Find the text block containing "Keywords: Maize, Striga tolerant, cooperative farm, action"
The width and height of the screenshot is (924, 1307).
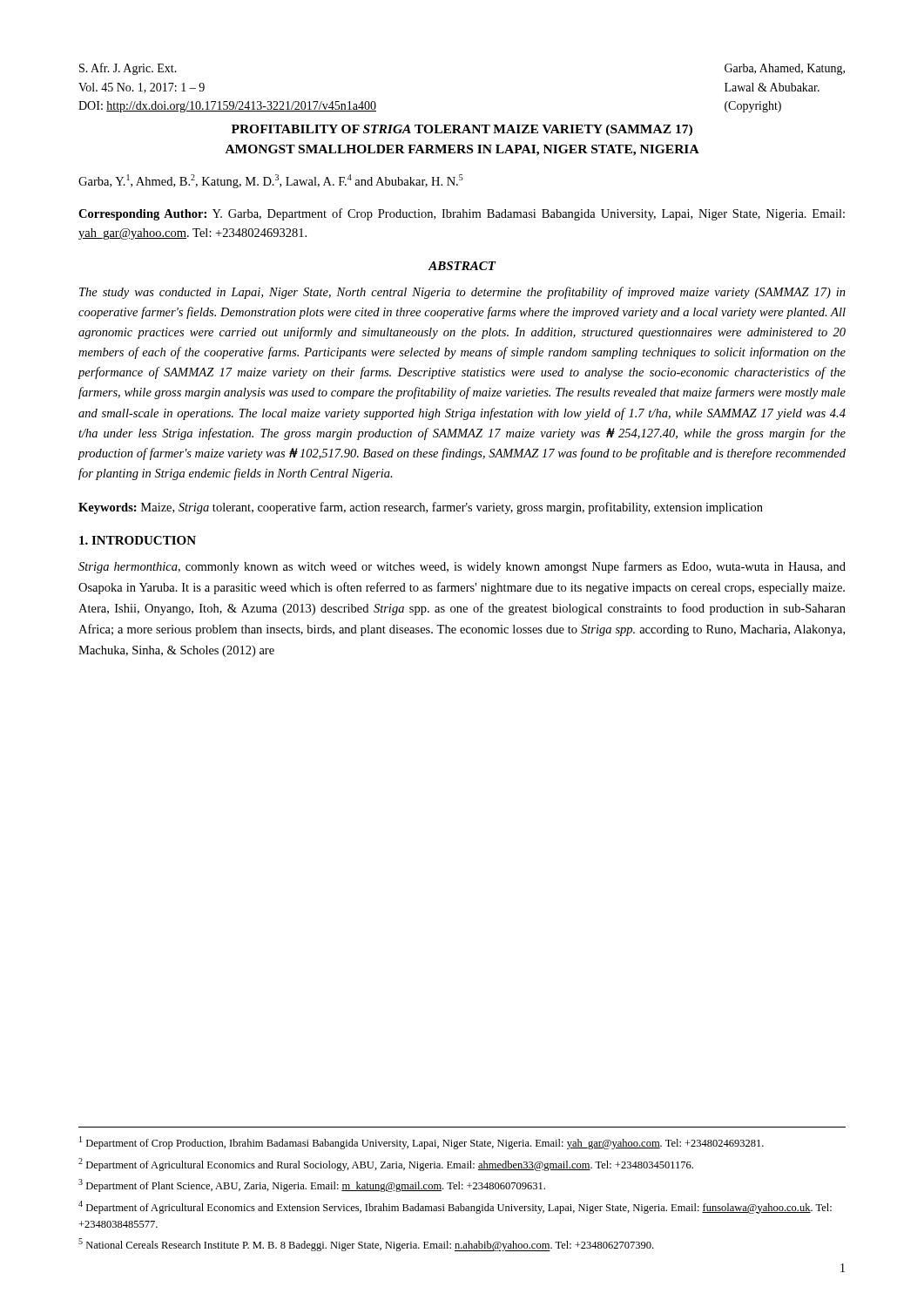coord(421,507)
